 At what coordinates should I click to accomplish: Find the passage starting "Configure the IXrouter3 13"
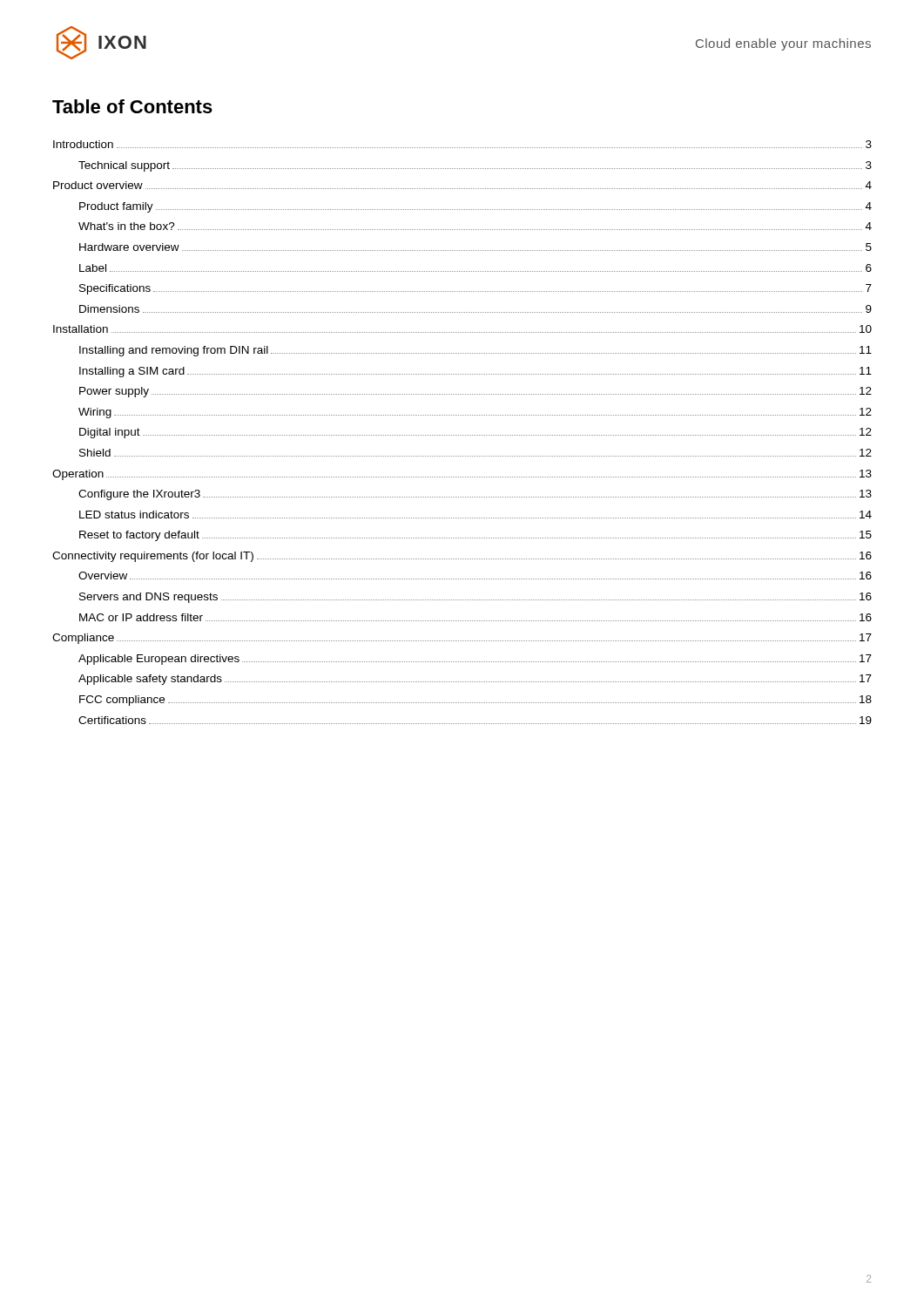point(475,494)
